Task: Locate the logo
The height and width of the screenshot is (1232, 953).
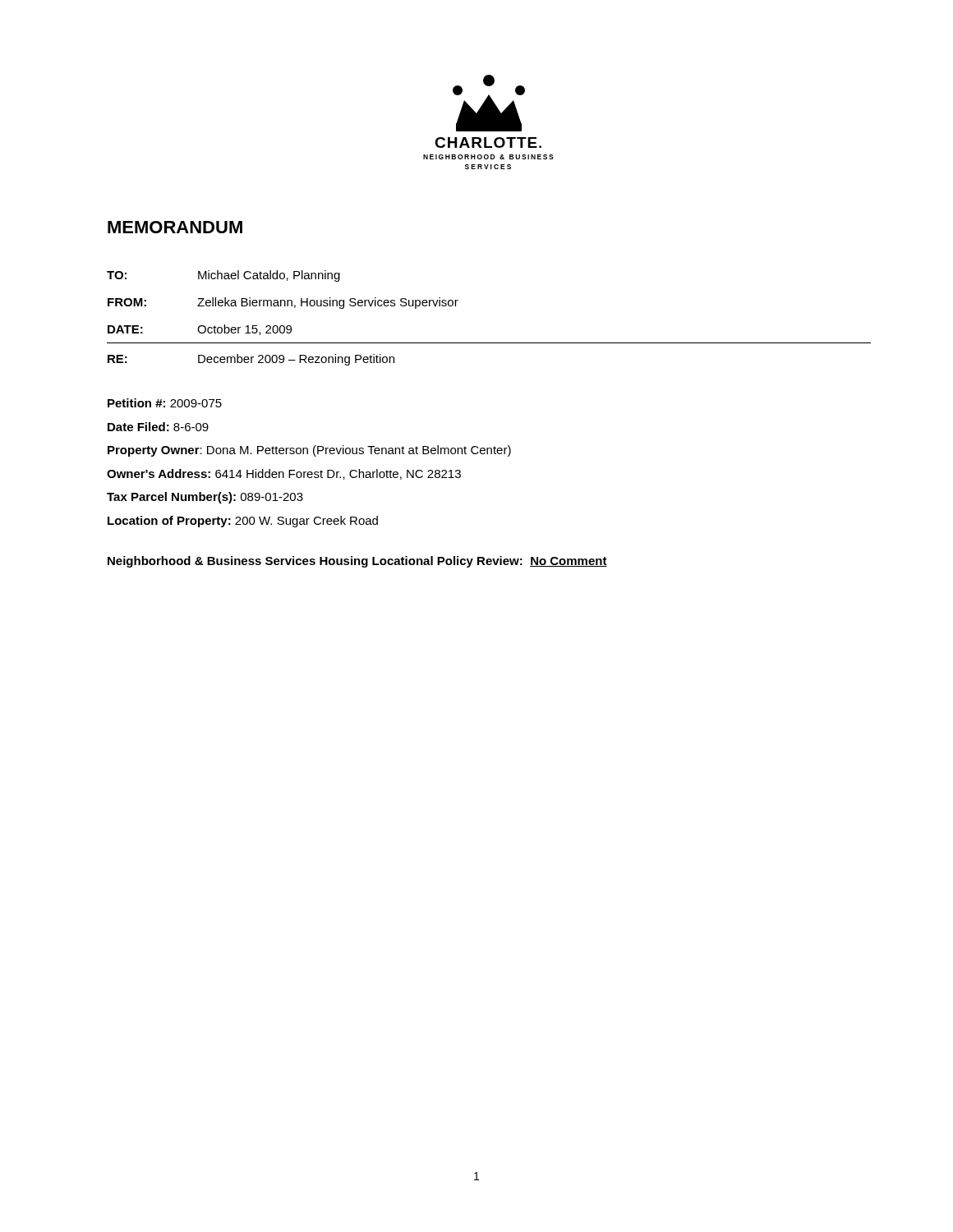Action: click(x=489, y=104)
